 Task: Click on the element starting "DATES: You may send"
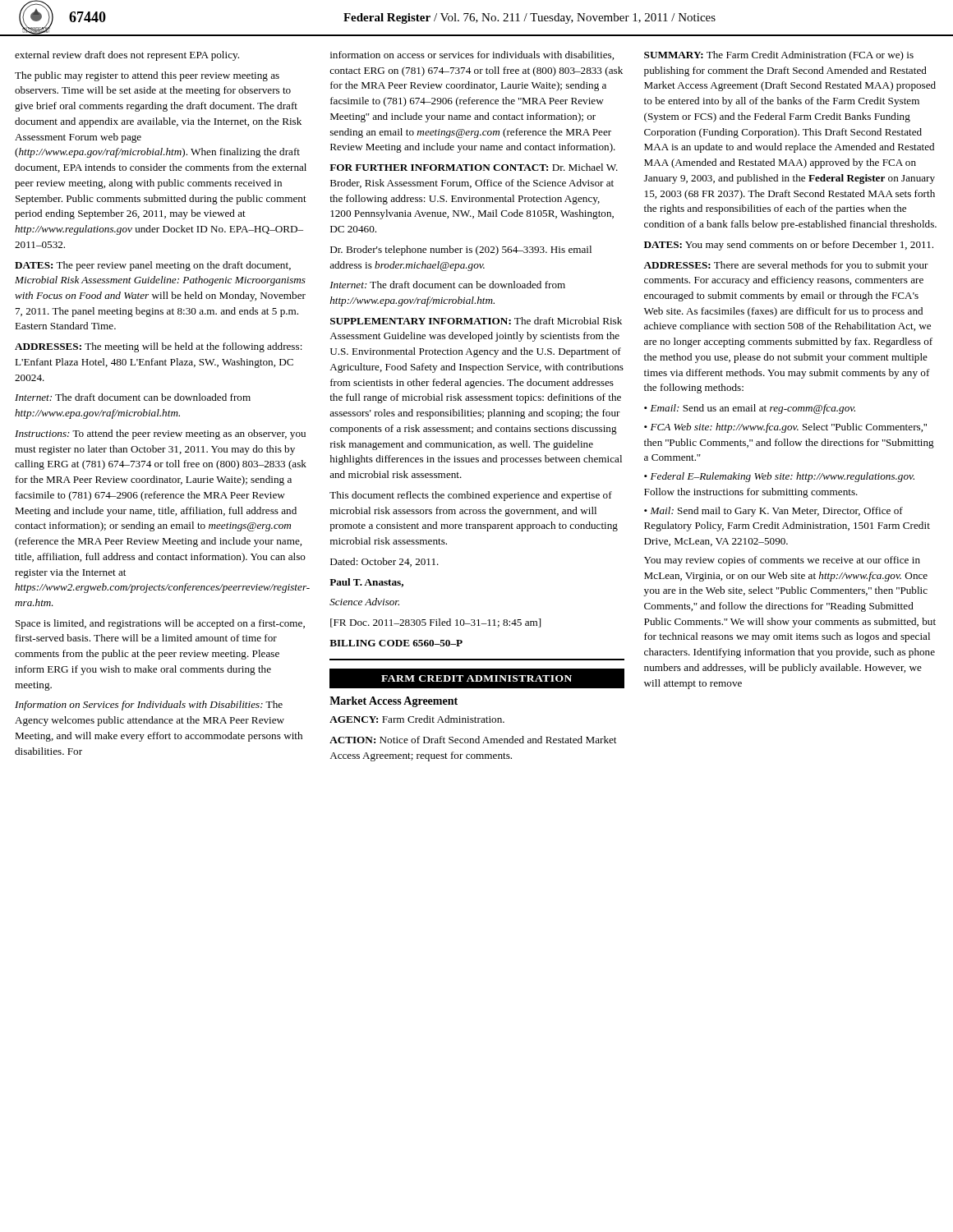791,245
